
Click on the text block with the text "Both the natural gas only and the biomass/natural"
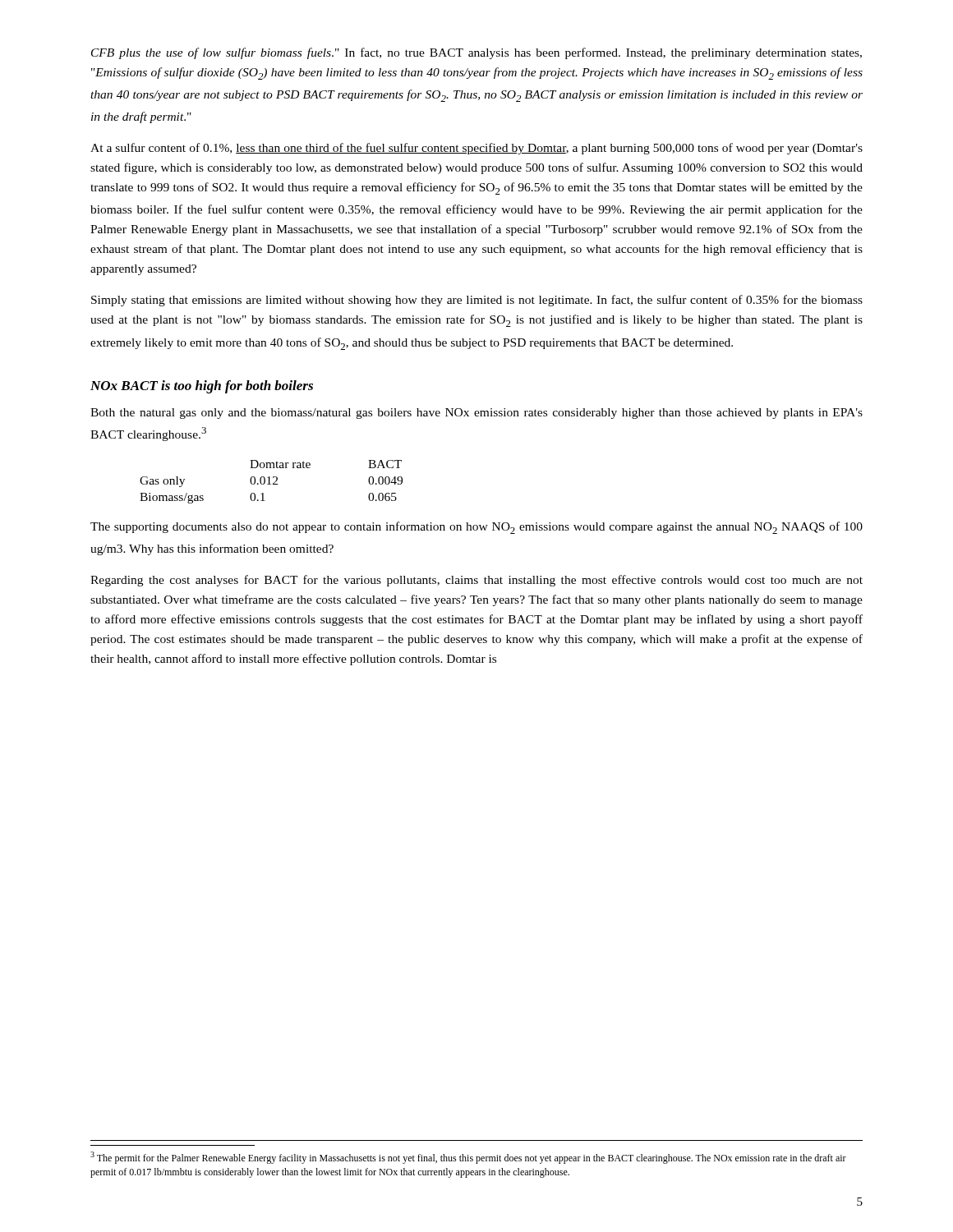[x=476, y=423]
